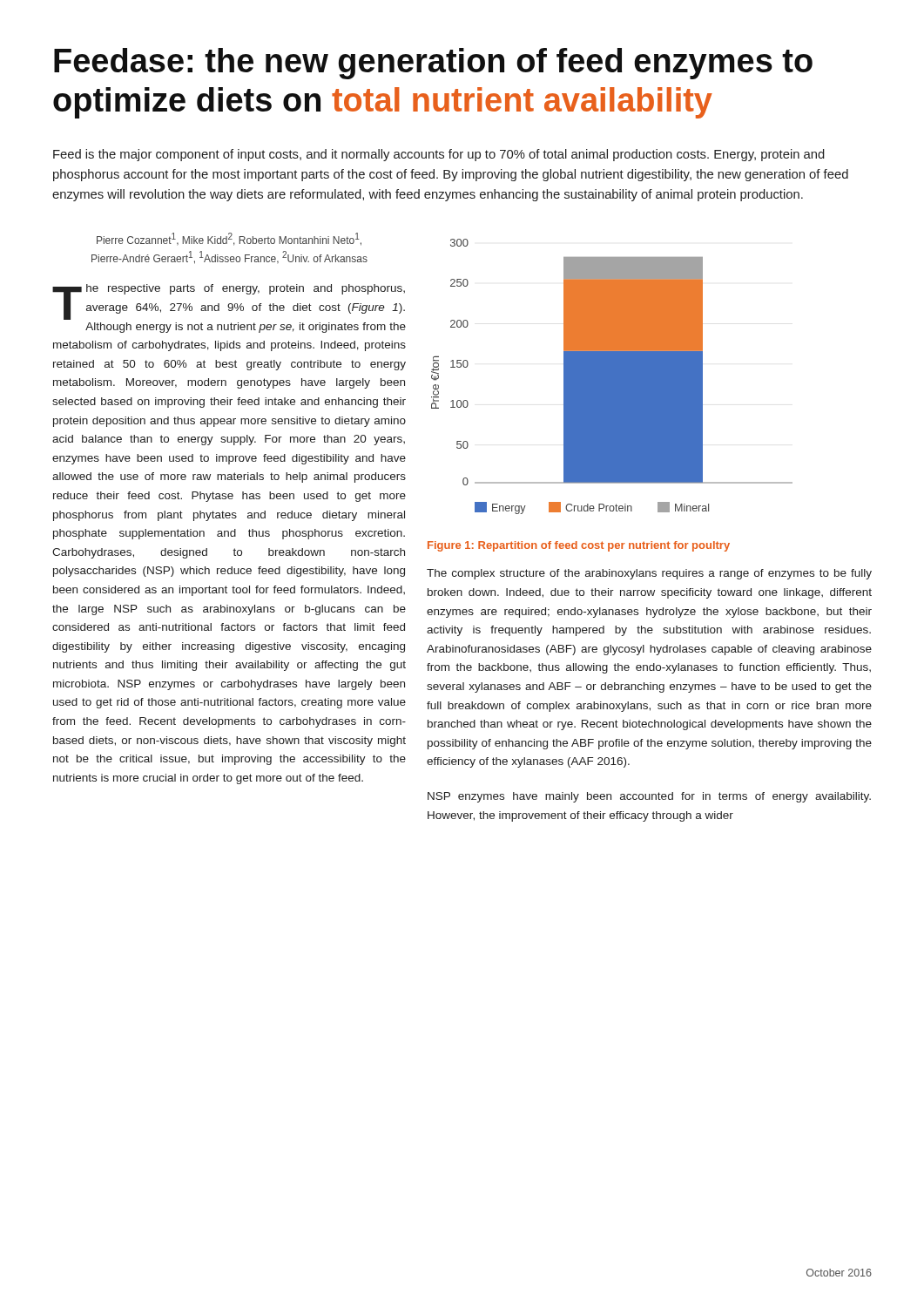Point to the text block starting "The complex structure of the"

(649, 667)
